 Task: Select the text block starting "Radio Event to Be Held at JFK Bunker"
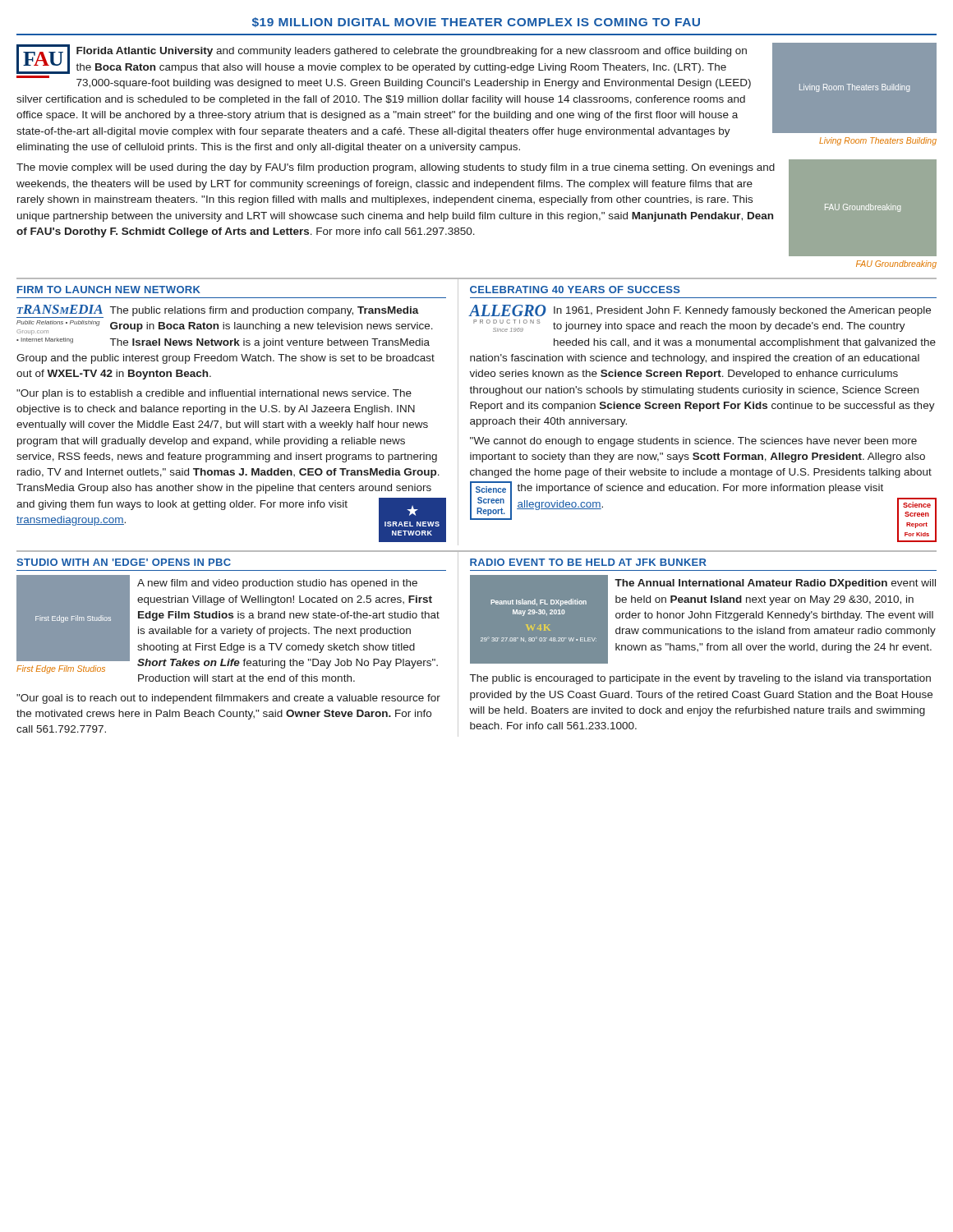click(588, 563)
